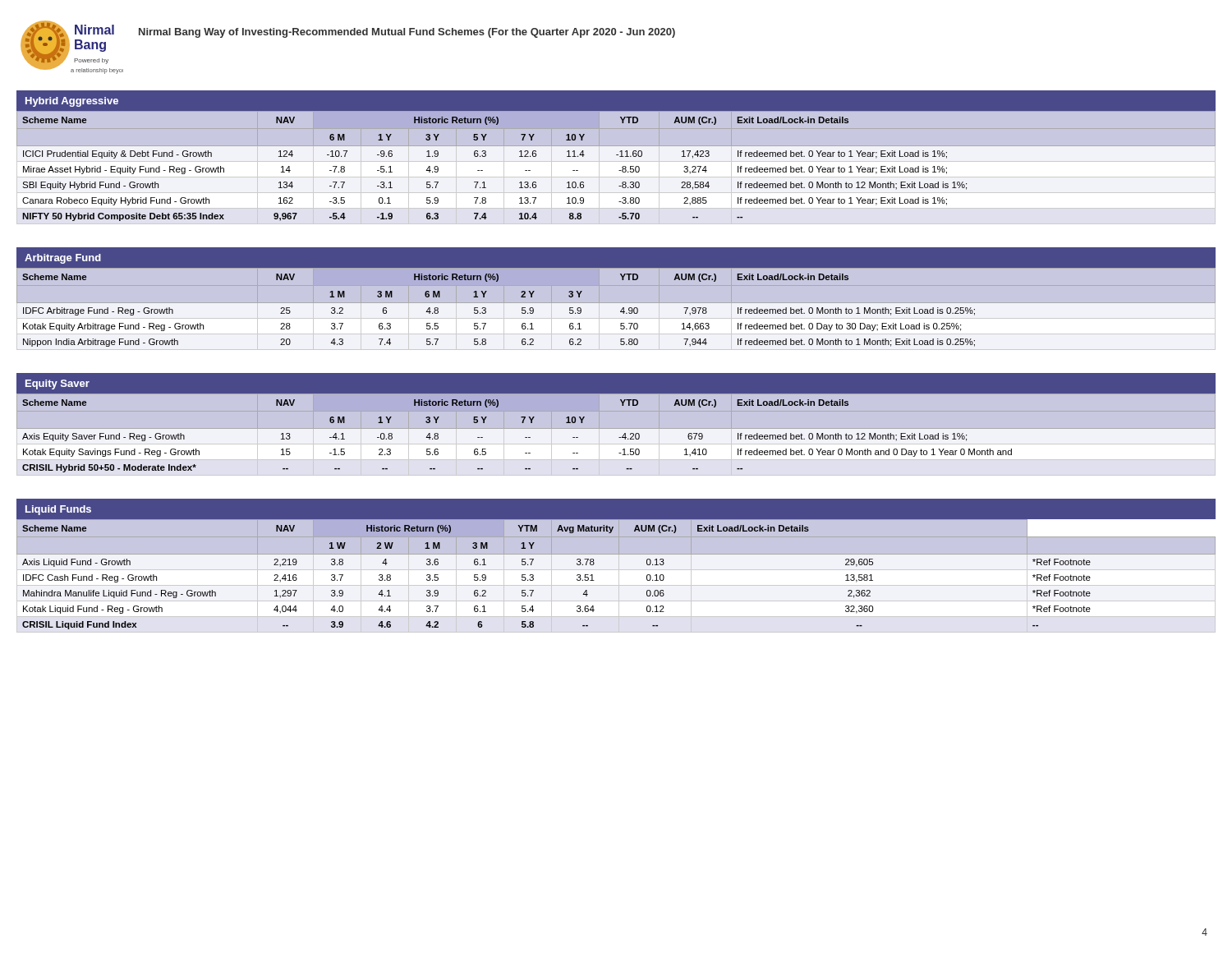
Task: Select the text block that reads "Nirmal Bang Way of Investing-Recommended Mutual Fund Schemes"
Action: 407,32
